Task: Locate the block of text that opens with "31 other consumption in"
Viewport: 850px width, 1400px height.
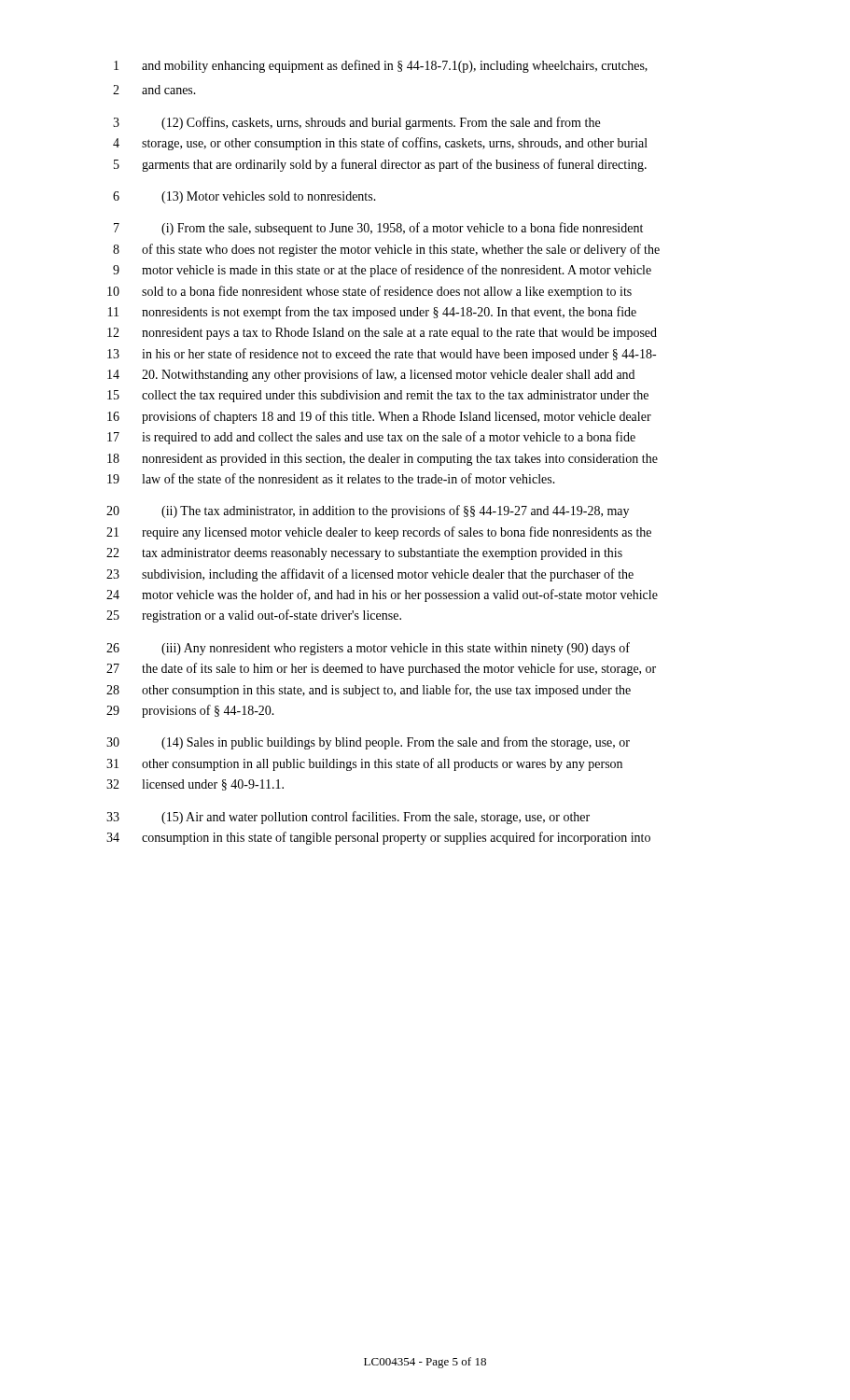Action: pyautogui.click(x=416, y=764)
